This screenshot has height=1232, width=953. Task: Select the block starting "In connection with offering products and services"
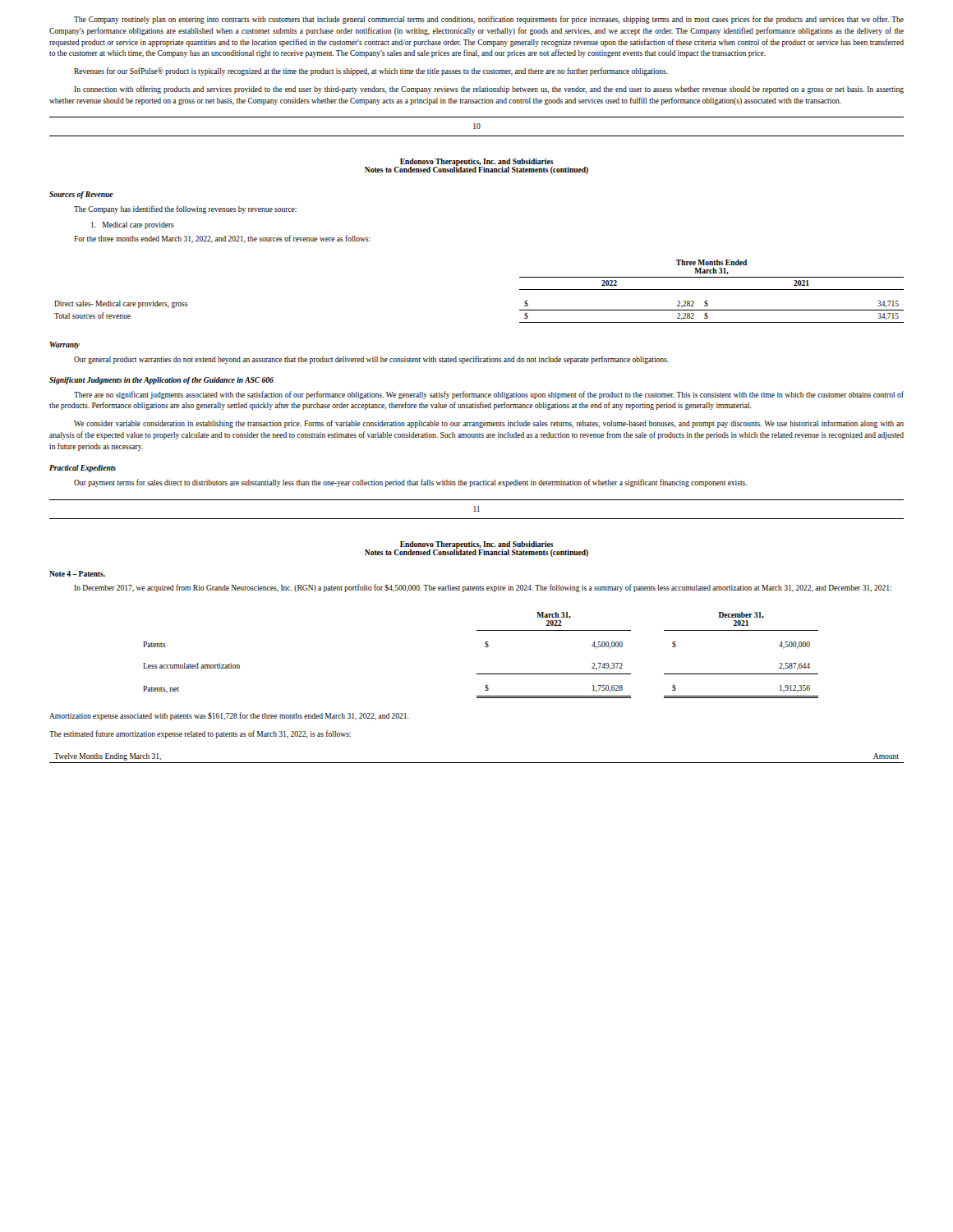point(476,95)
